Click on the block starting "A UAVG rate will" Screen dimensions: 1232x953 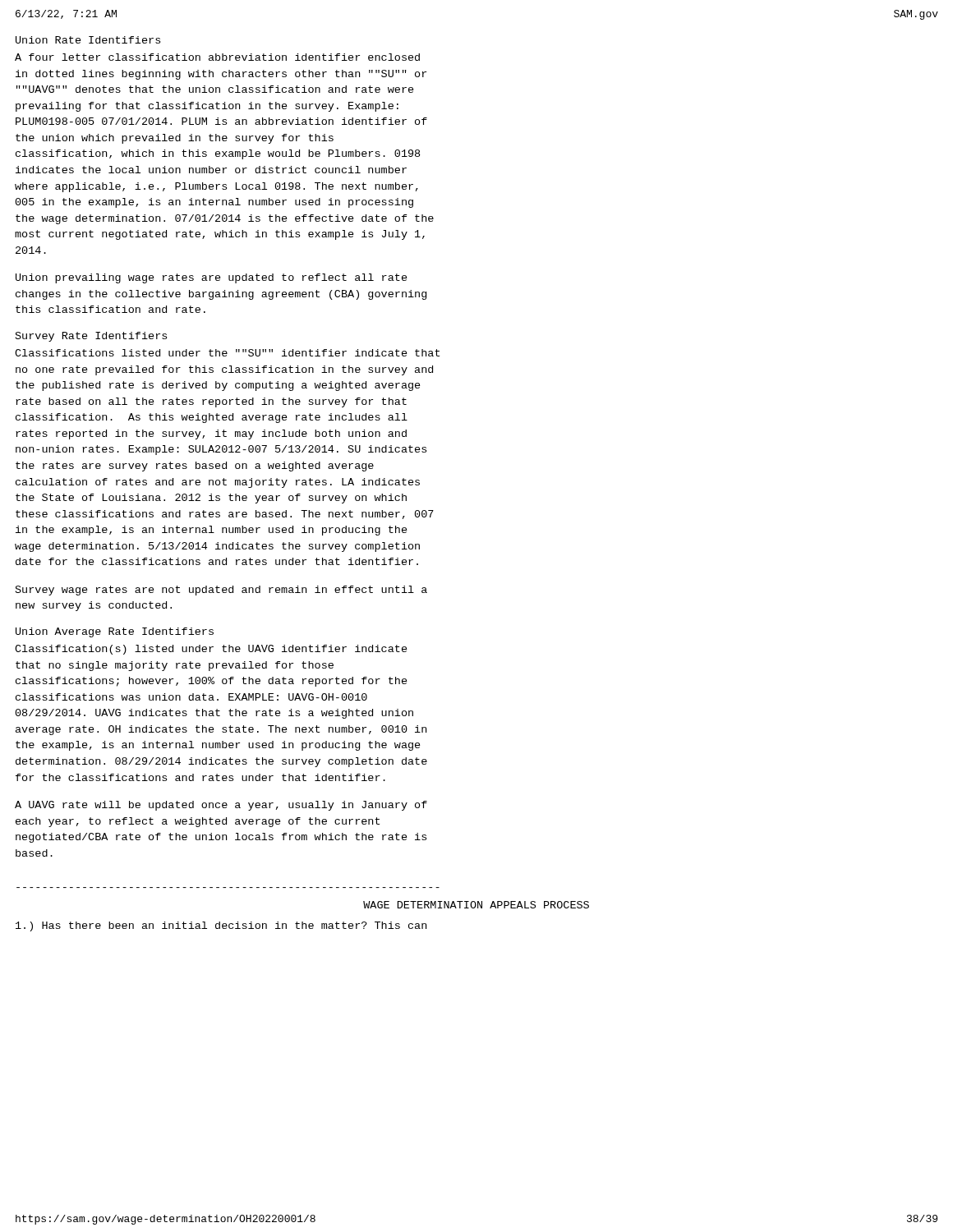click(221, 829)
